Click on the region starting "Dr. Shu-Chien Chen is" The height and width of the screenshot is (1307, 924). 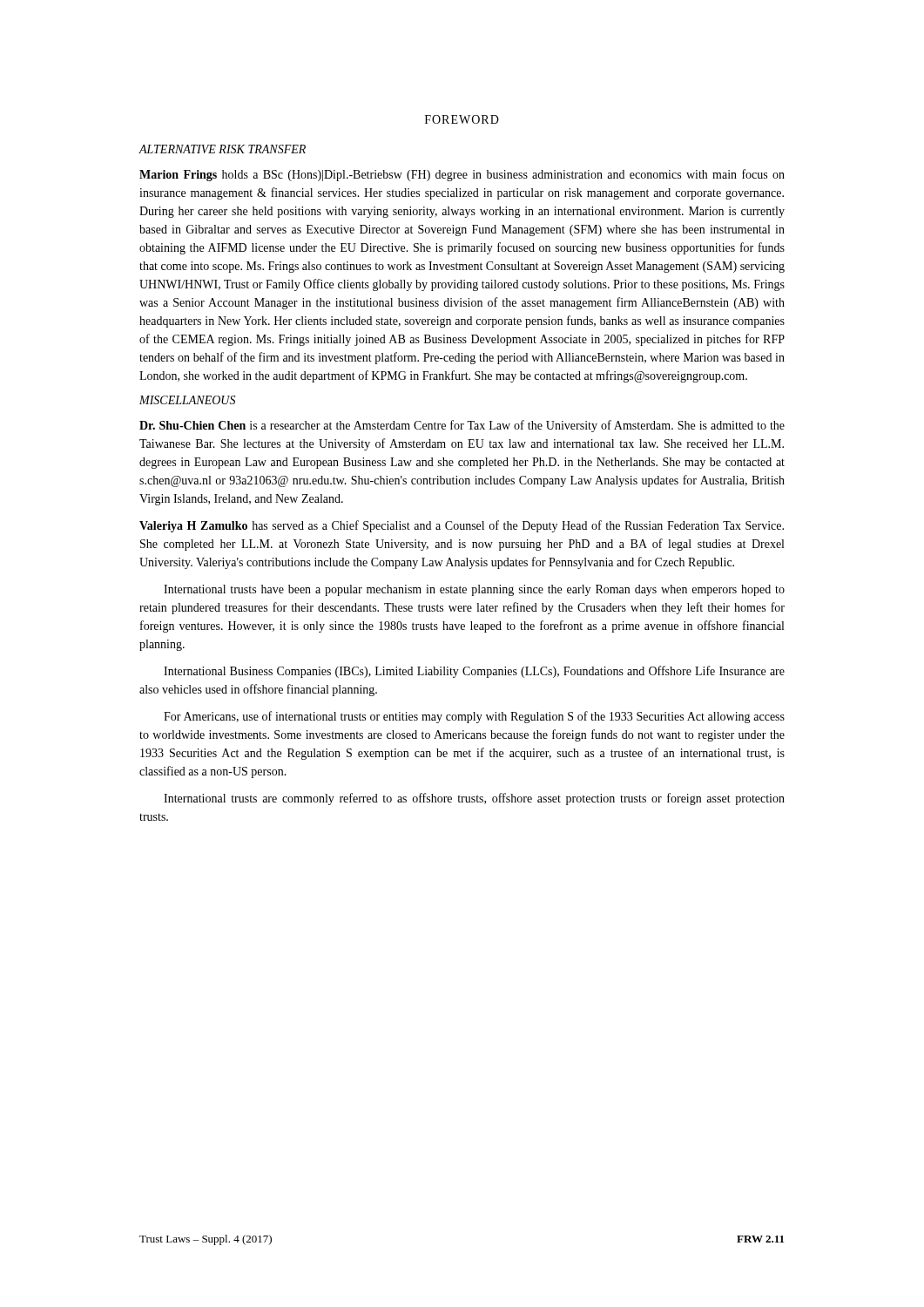(462, 462)
